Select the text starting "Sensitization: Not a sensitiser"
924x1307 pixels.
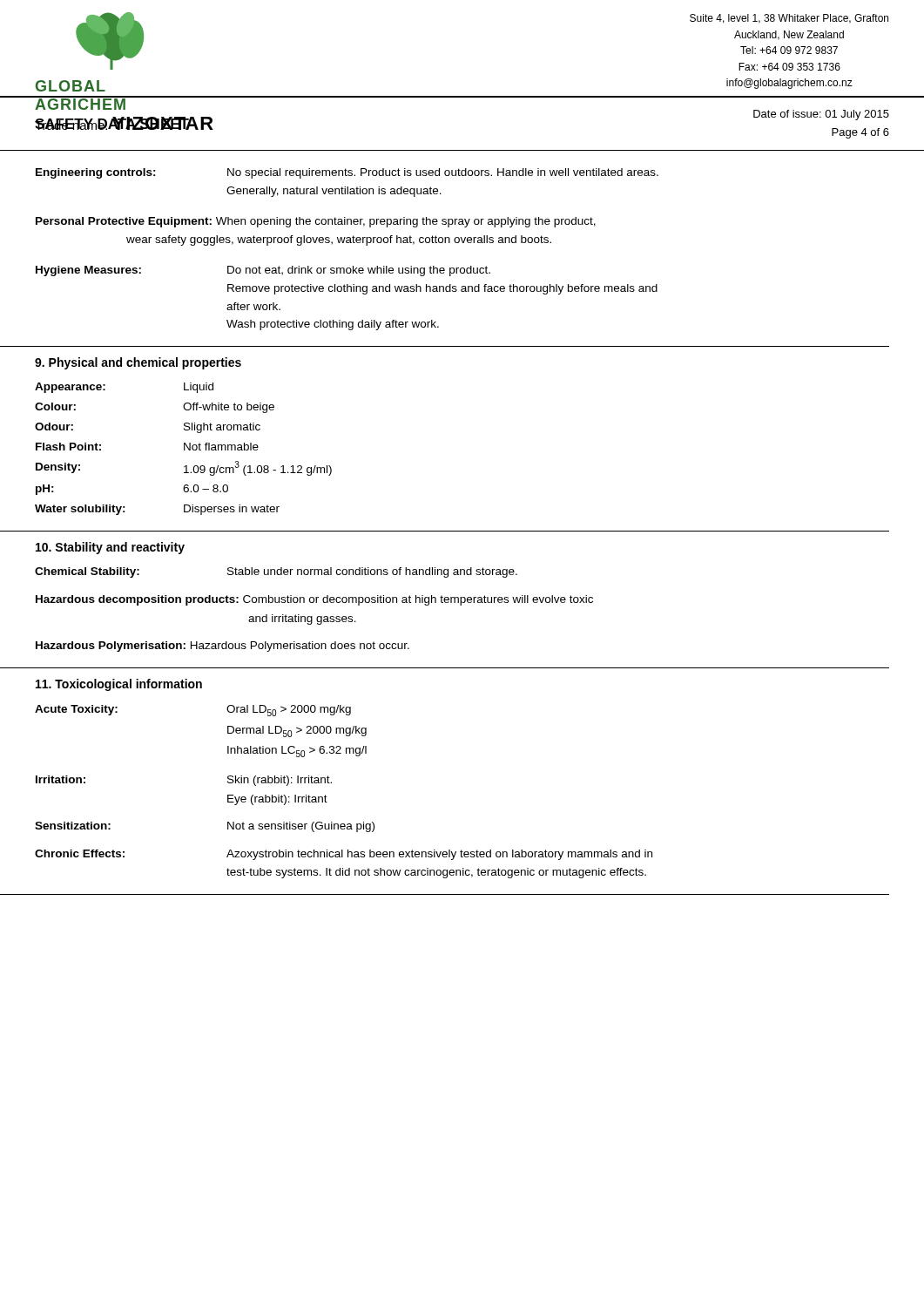77,826
